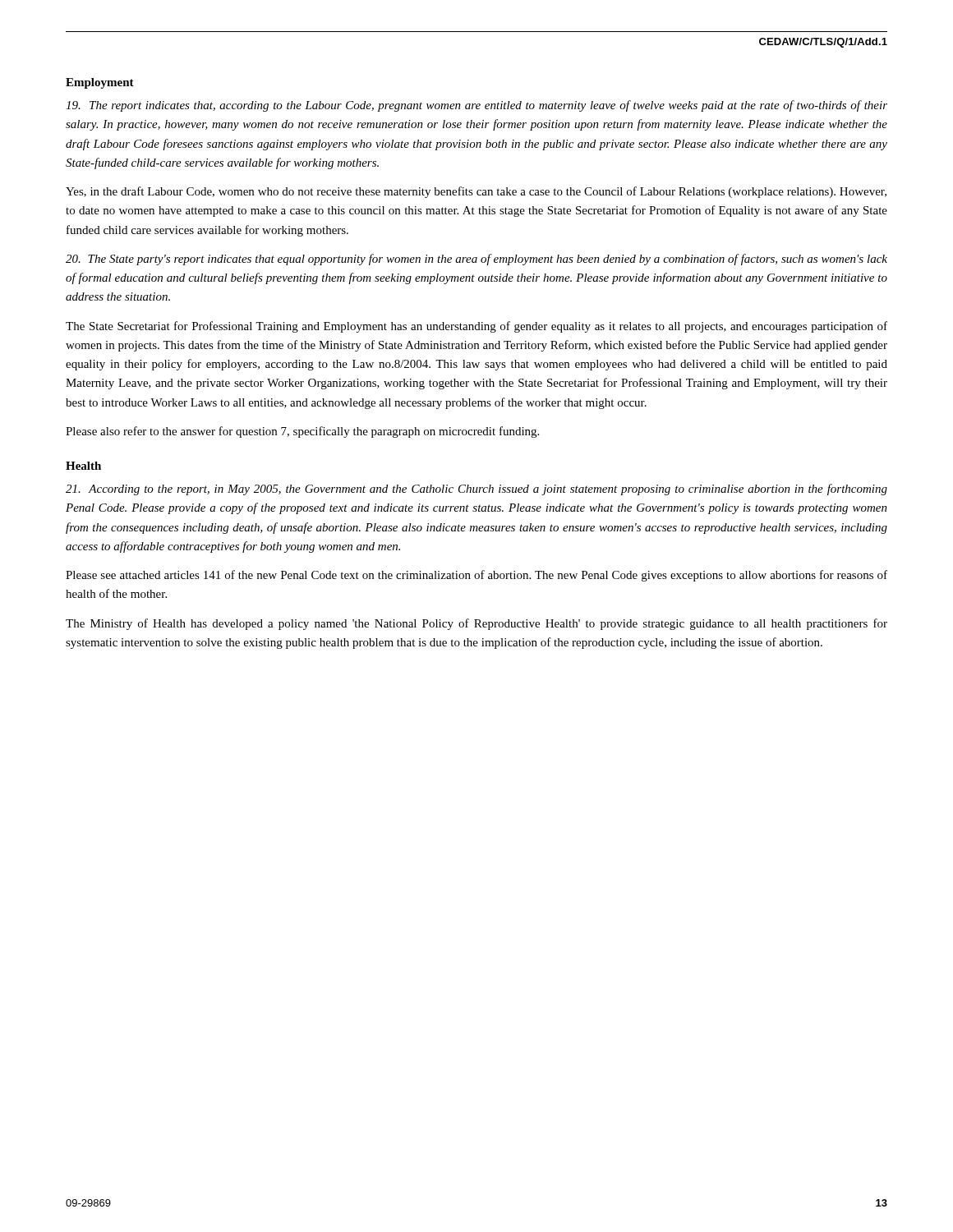Image resolution: width=953 pixels, height=1232 pixels.
Task: Point to the element starting "The Ministry of Health has developed a"
Action: tap(476, 633)
